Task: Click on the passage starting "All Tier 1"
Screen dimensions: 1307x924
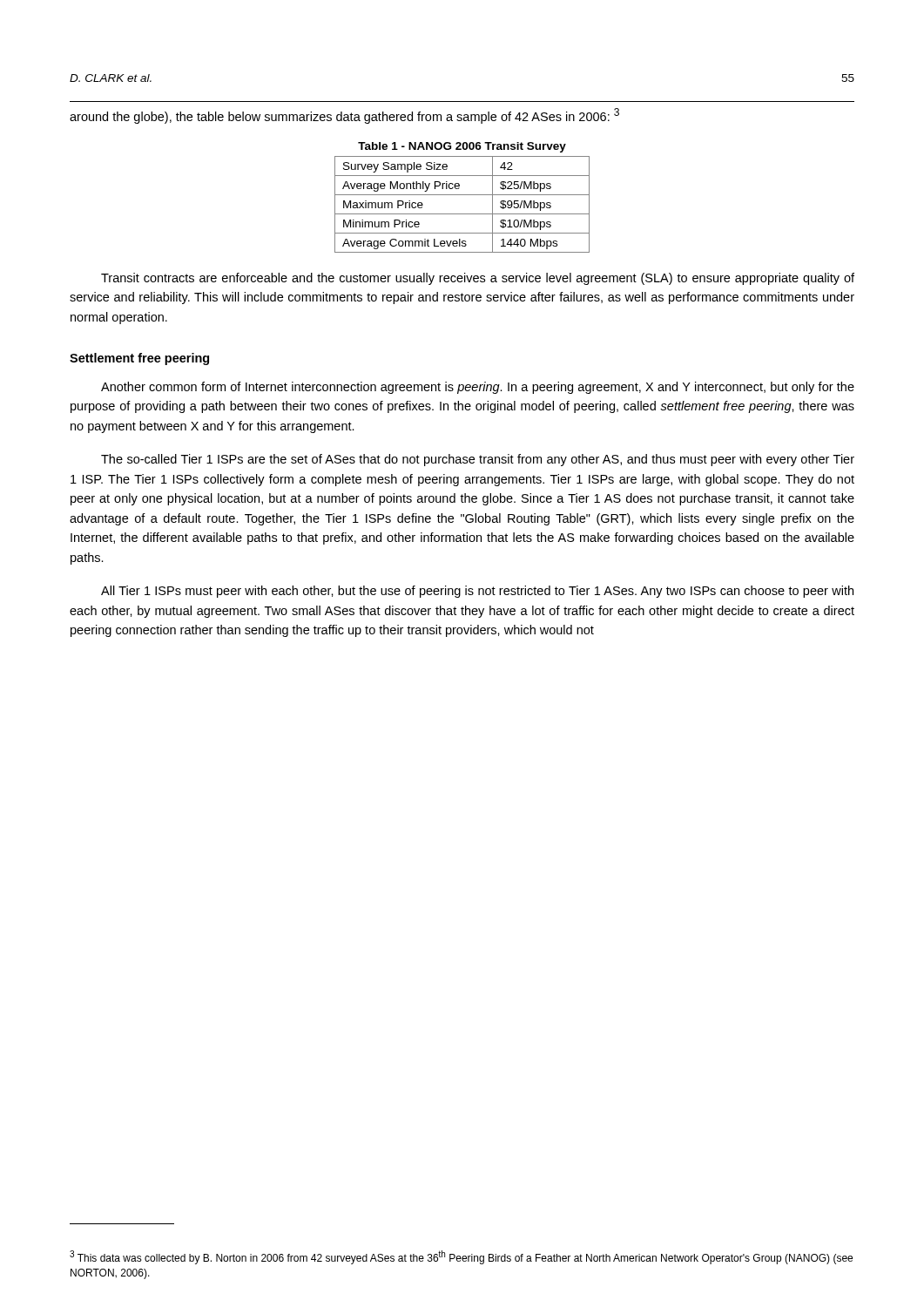Action: 462,610
